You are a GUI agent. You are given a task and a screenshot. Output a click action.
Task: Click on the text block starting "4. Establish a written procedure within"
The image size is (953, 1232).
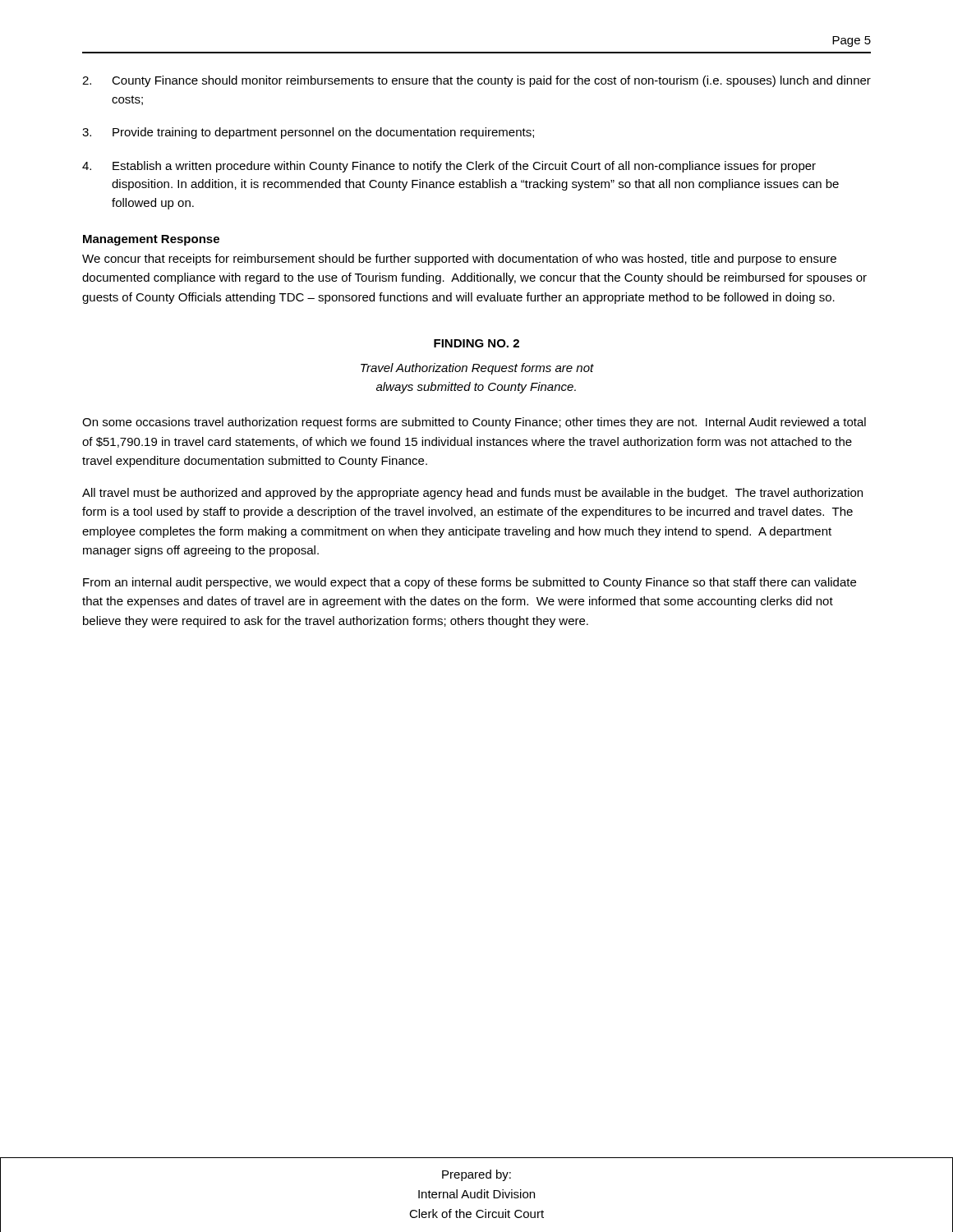pyautogui.click(x=476, y=184)
